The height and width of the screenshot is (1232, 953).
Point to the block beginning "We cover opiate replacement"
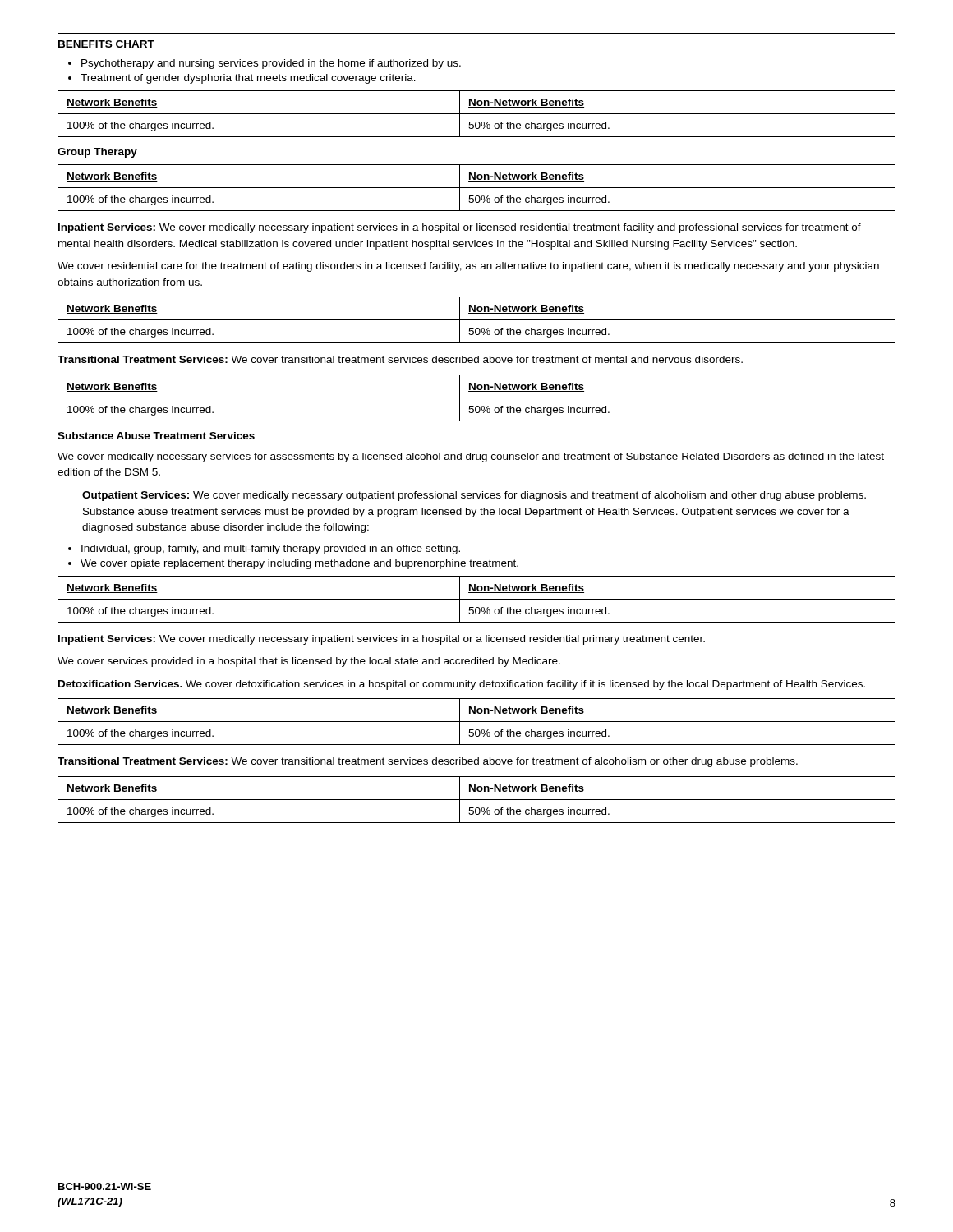[x=300, y=563]
